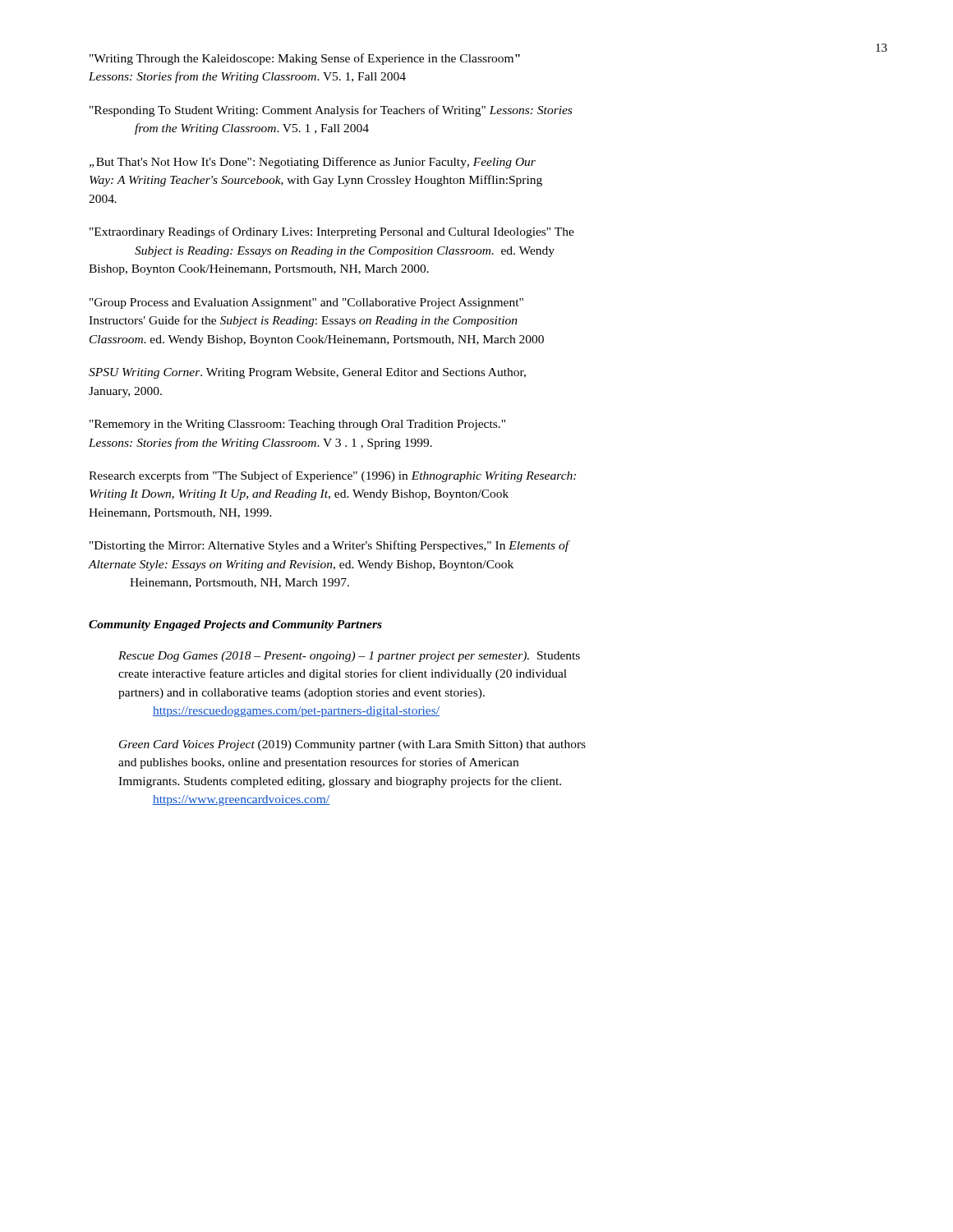Screen dimensions: 1232x953
Task: Click on the list item with the text ""Distorting the Mirror: Alternative Styles and a"
Action: (x=488, y=564)
